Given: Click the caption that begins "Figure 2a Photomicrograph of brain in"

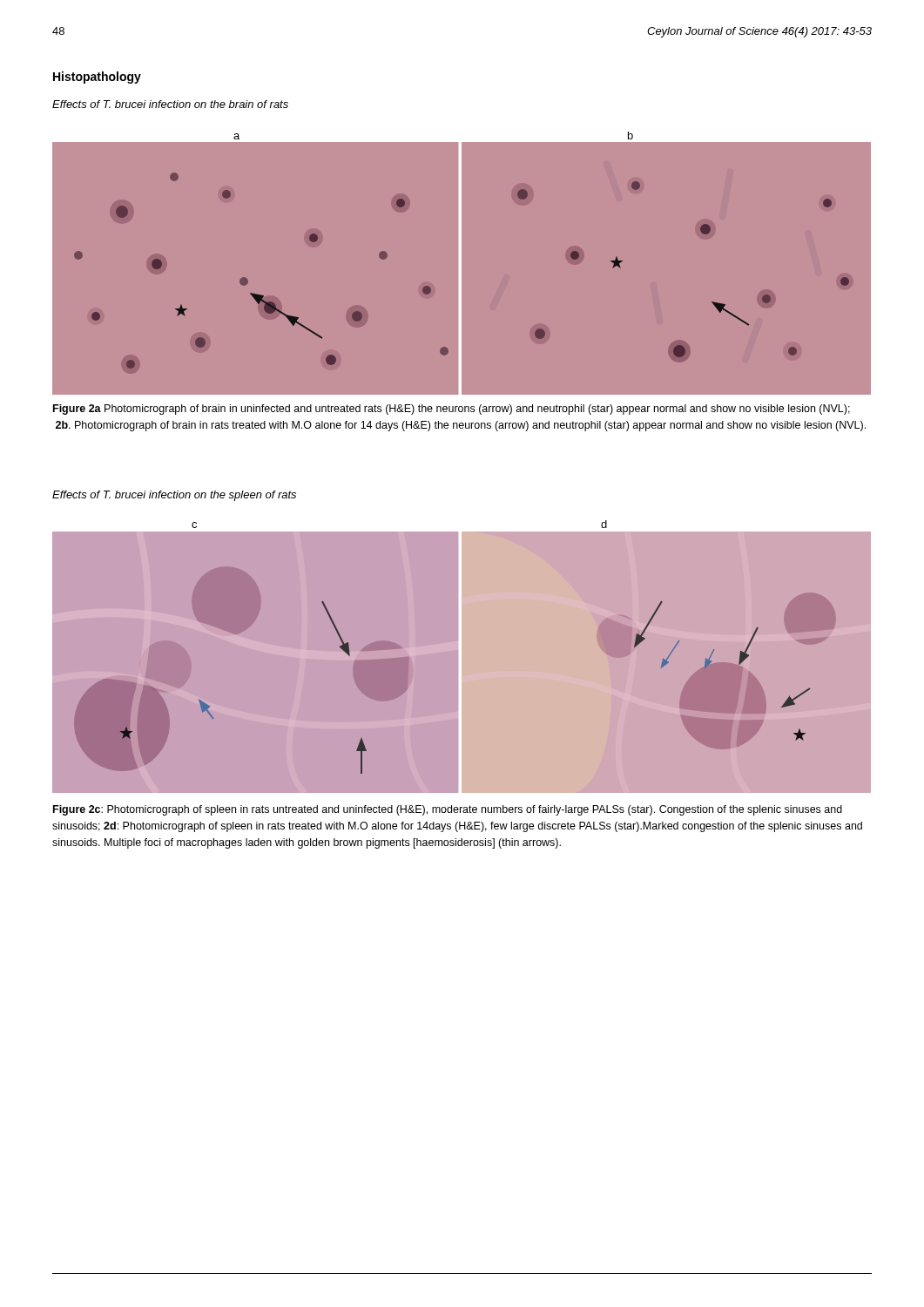Looking at the screenshot, I should pyautogui.click(x=460, y=417).
